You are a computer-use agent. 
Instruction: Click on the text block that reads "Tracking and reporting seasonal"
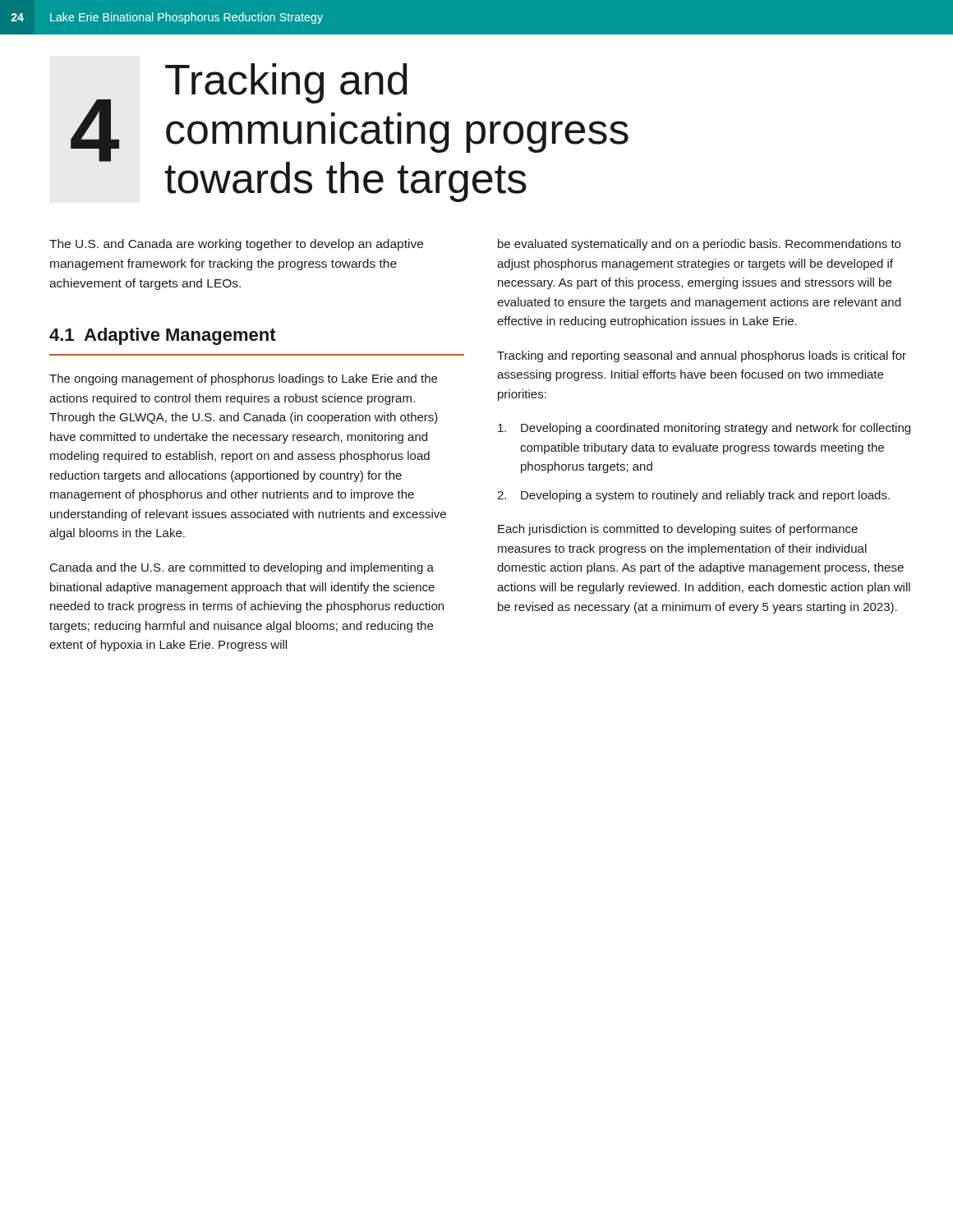702,374
